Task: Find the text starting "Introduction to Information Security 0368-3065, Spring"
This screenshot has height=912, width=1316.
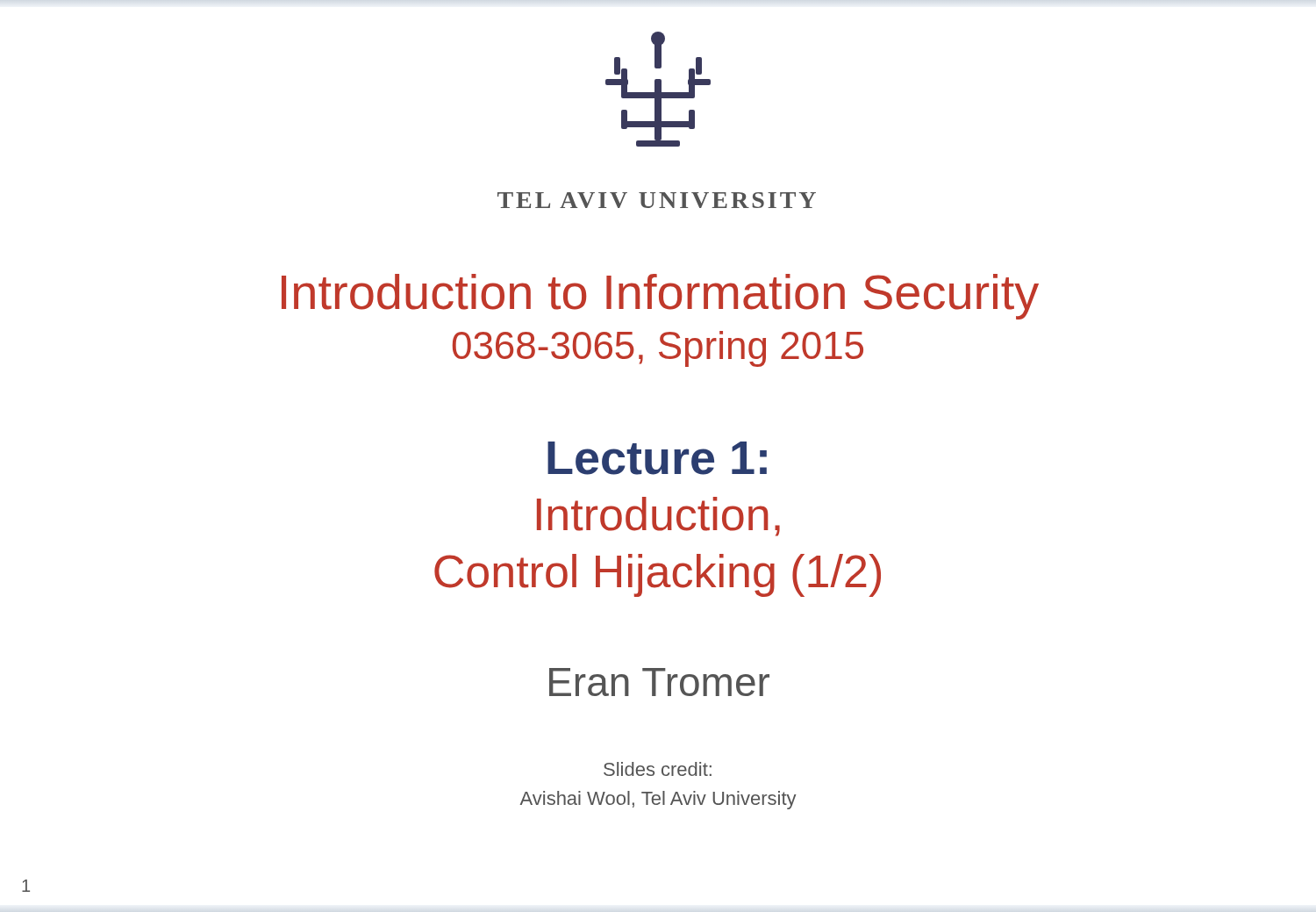Action: click(658, 316)
